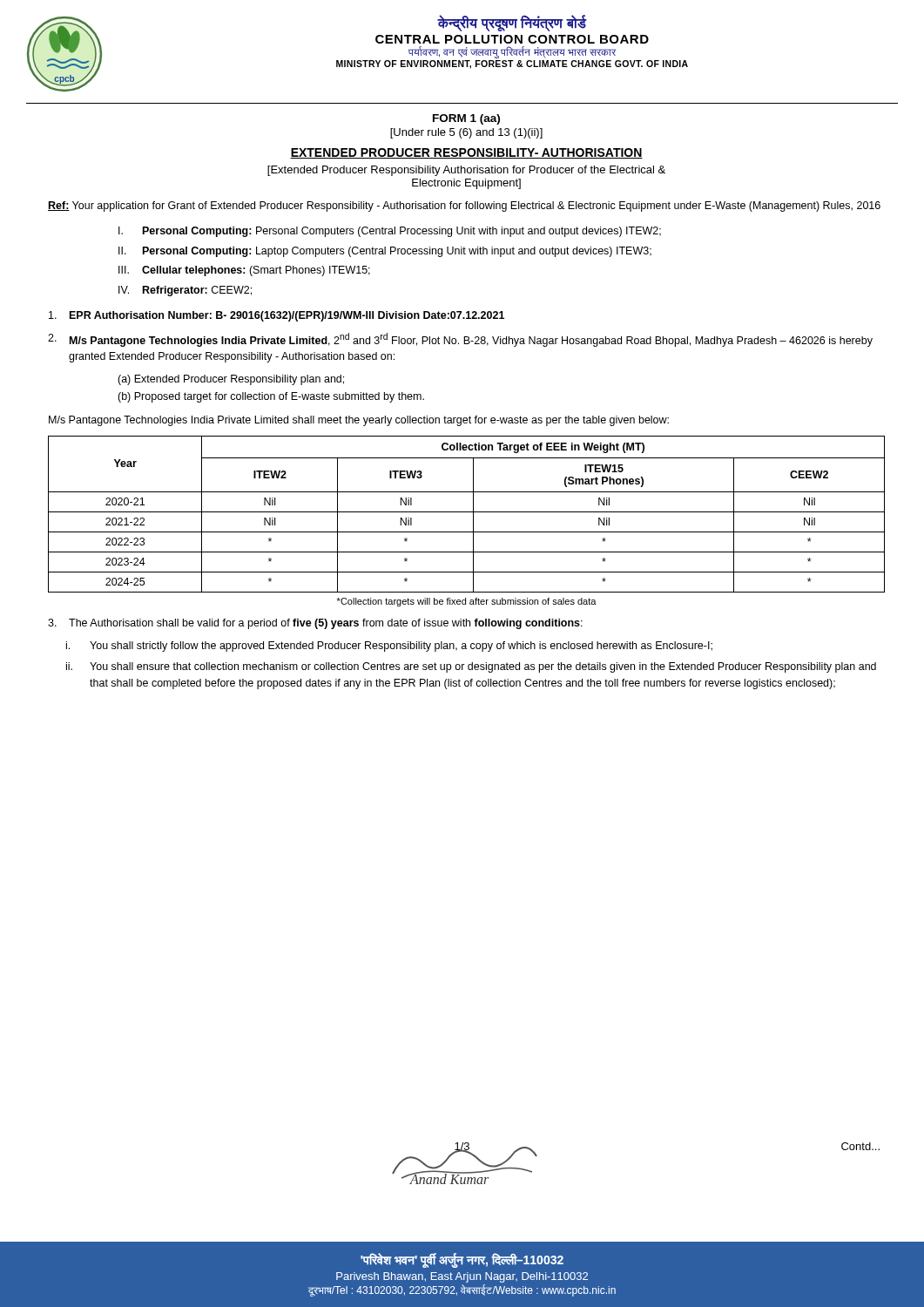Image resolution: width=924 pixels, height=1307 pixels.
Task: Where is the passage that starts "I. Personal Computing: Personal Computers"?
Action: coord(390,231)
